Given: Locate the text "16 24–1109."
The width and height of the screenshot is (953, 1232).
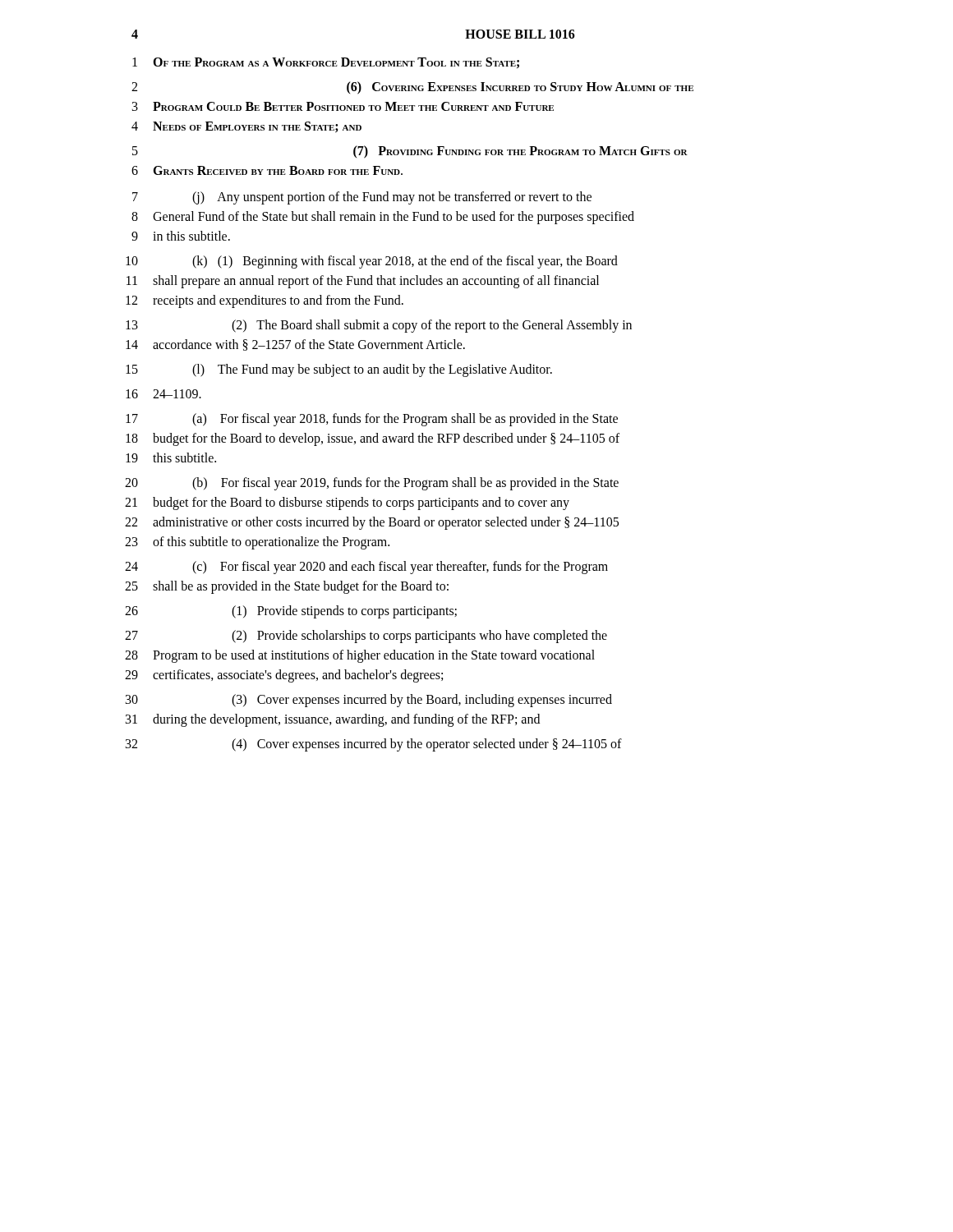Looking at the screenshot, I should 163,394.
